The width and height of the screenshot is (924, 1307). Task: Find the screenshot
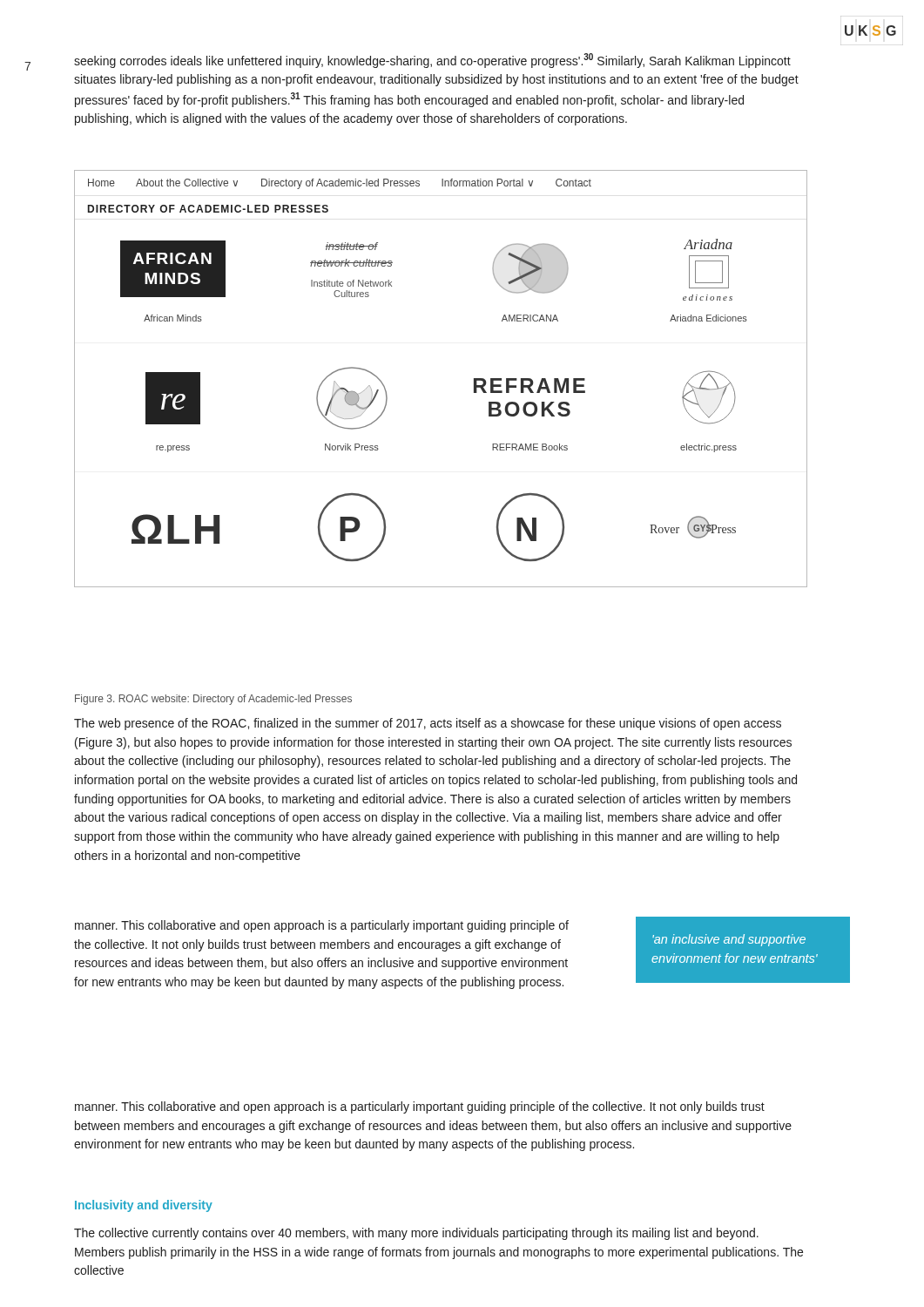point(440,379)
